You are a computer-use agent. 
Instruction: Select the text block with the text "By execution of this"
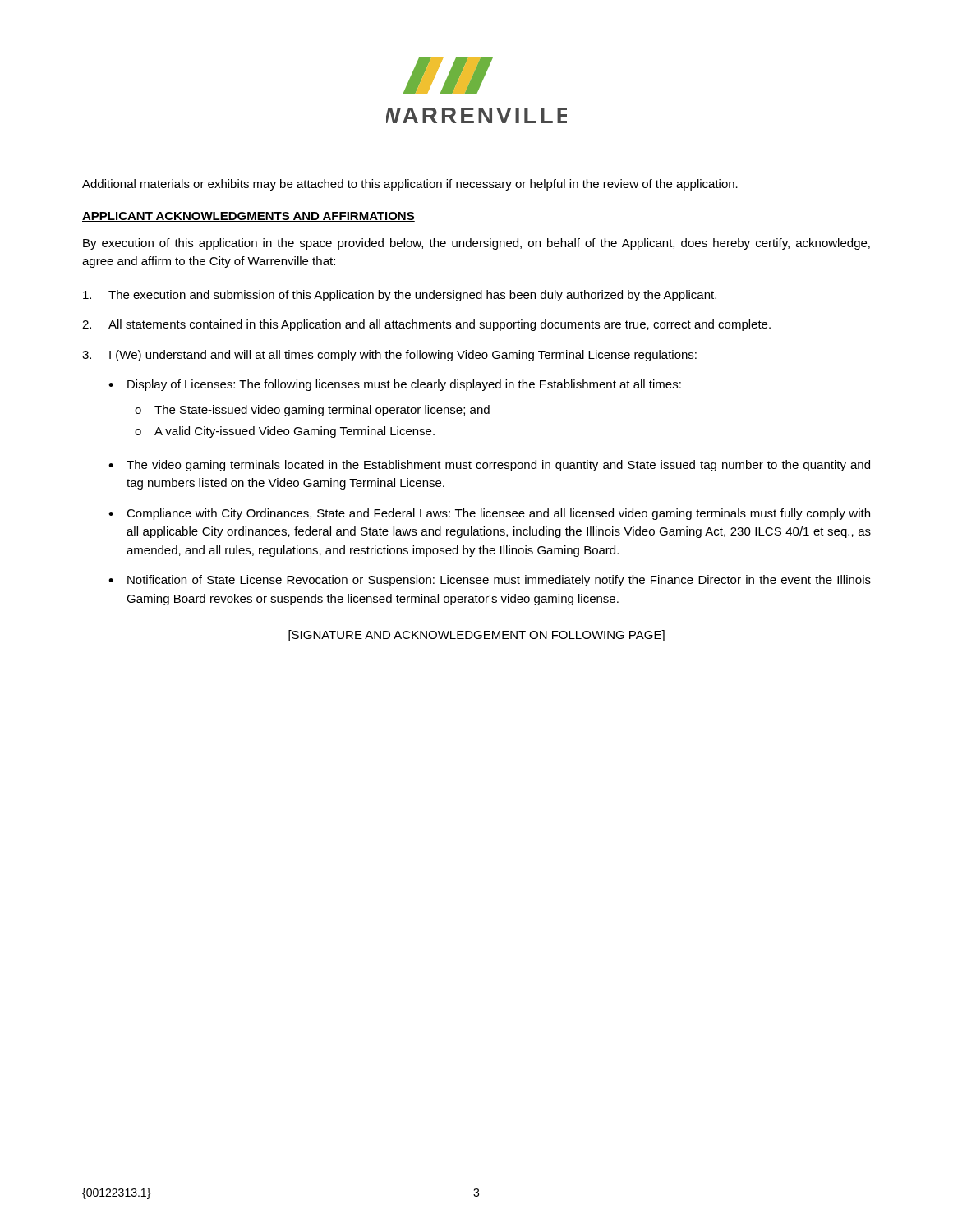click(476, 252)
